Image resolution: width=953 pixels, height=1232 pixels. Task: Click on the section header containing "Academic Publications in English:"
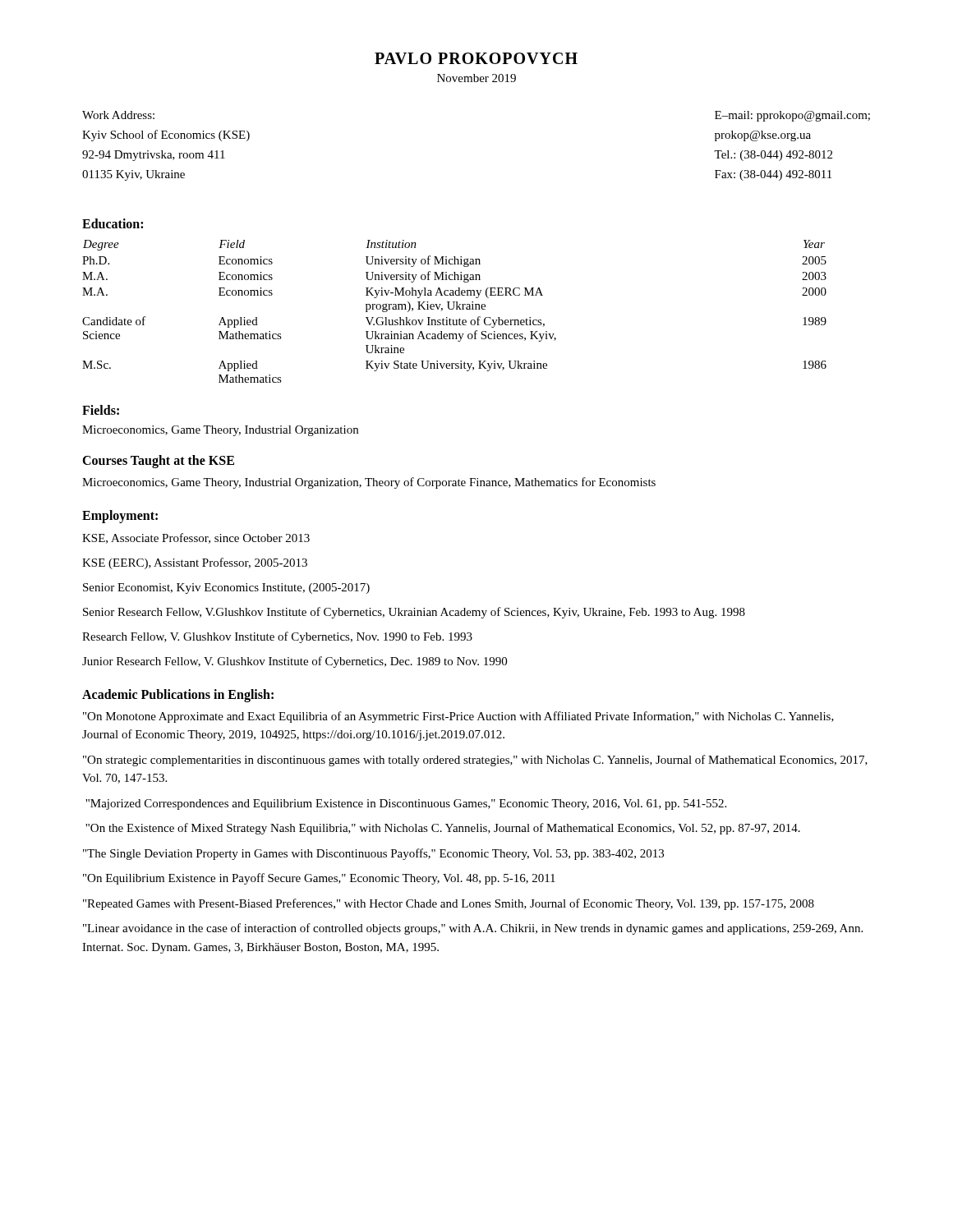[x=178, y=694]
